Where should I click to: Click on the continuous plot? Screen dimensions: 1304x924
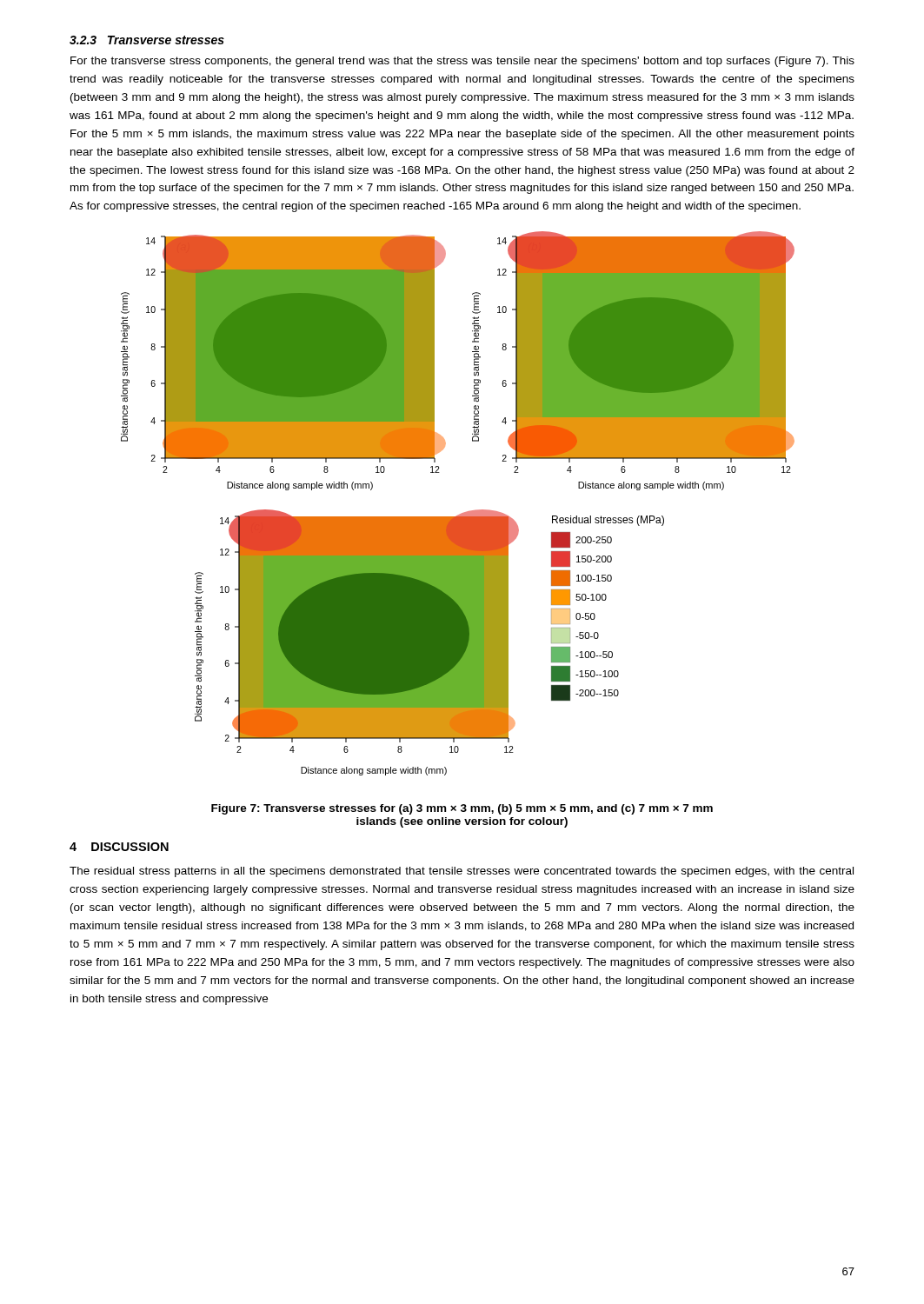[x=462, y=511]
